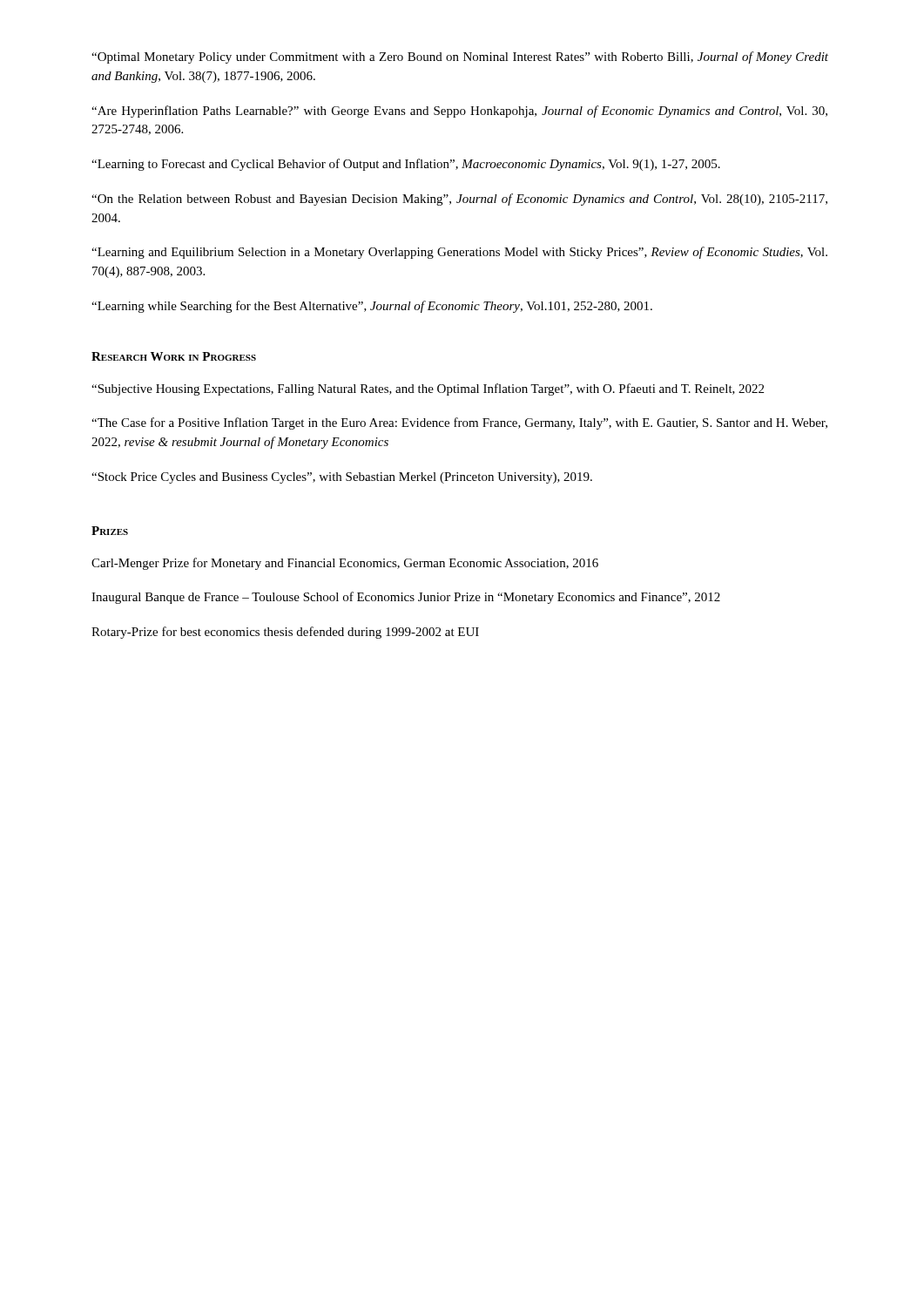Locate the text block with the text "Carl-Menger Prize for"
Screen dimensions: 1307x924
point(345,562)
